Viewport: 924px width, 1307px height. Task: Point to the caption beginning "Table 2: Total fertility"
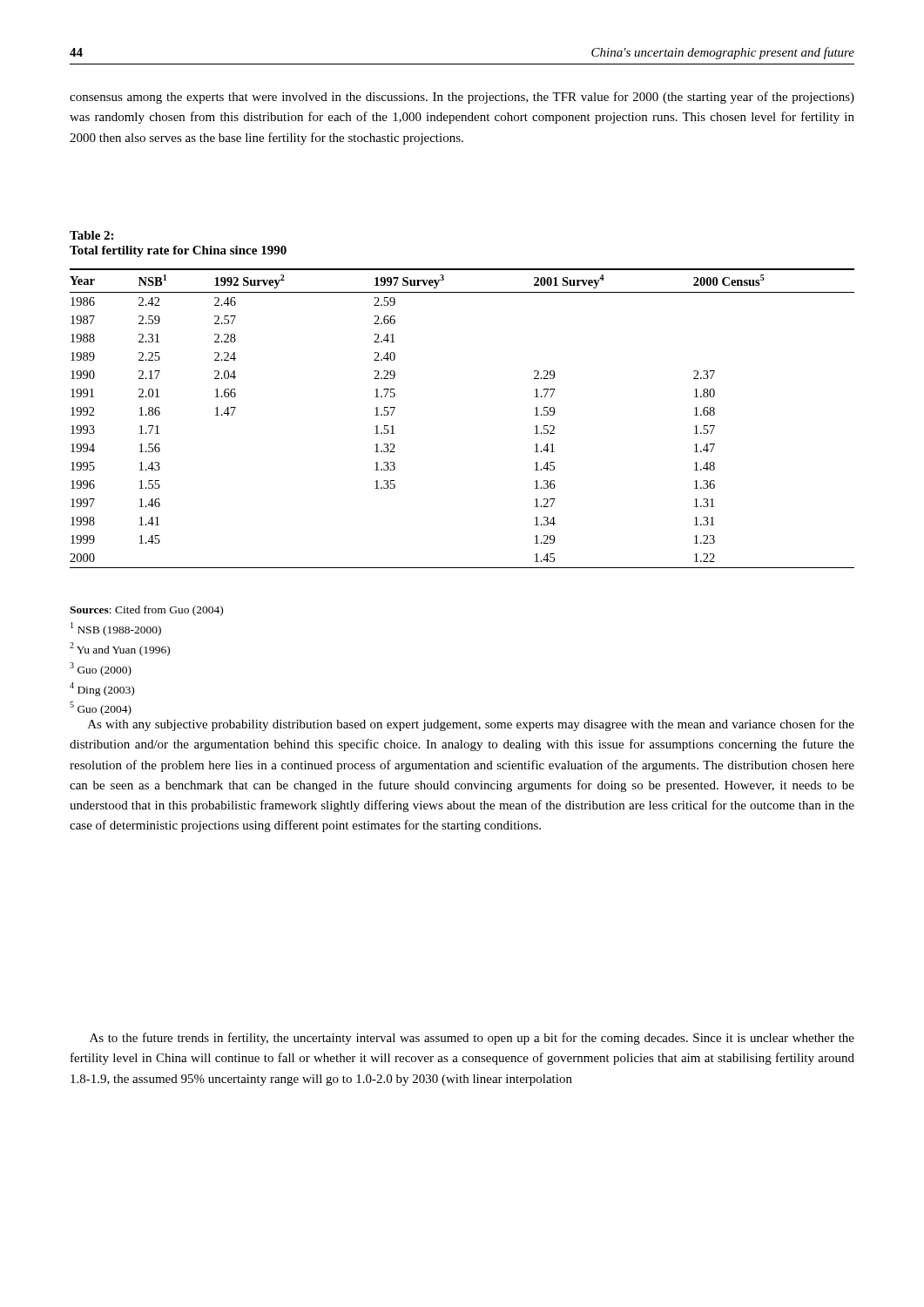click(x=178, y=243)
